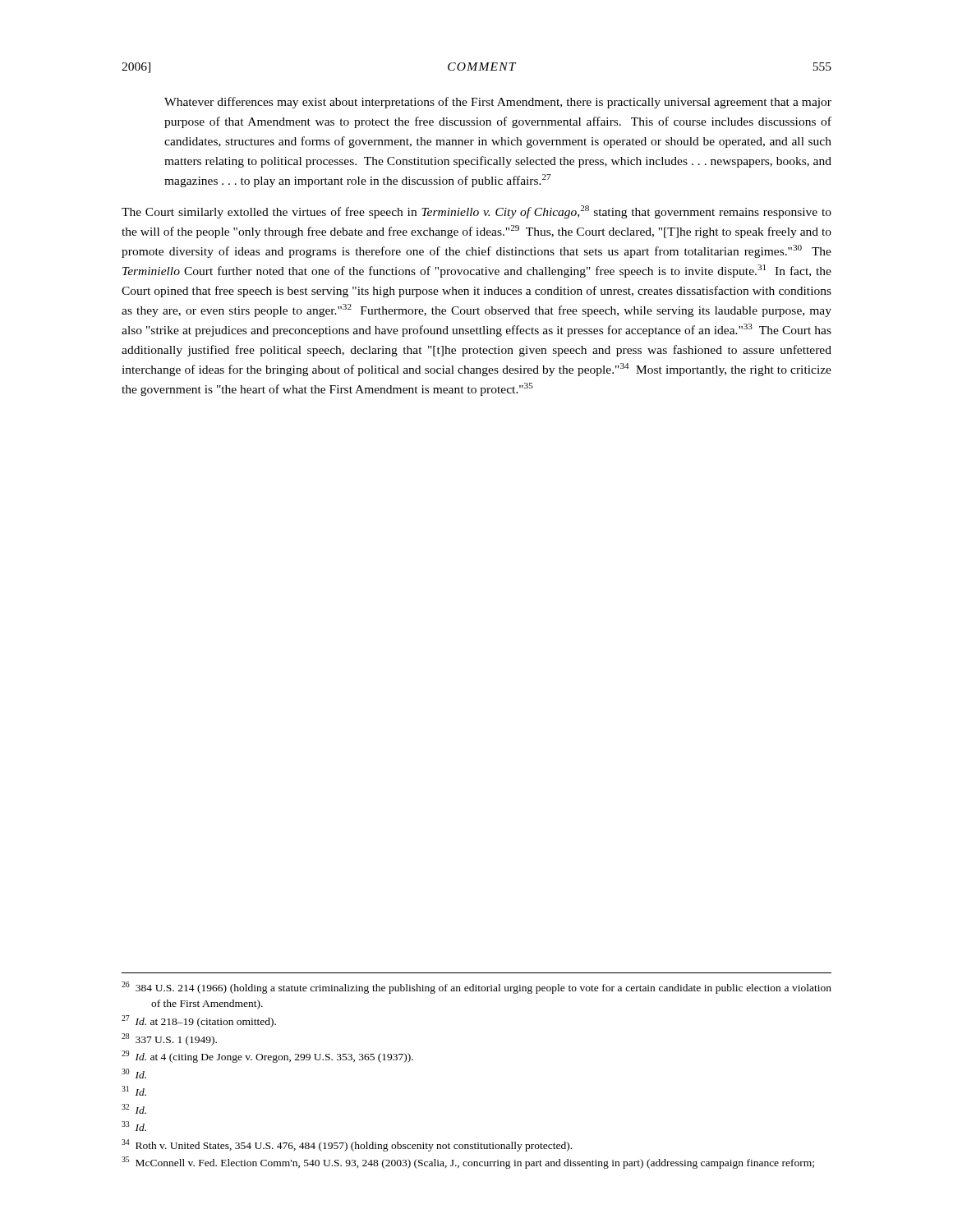The width and height of the screenshot is (953, 1232).
Task: Find "30 Id." on this page
Action: click(x=134, y=1074)
